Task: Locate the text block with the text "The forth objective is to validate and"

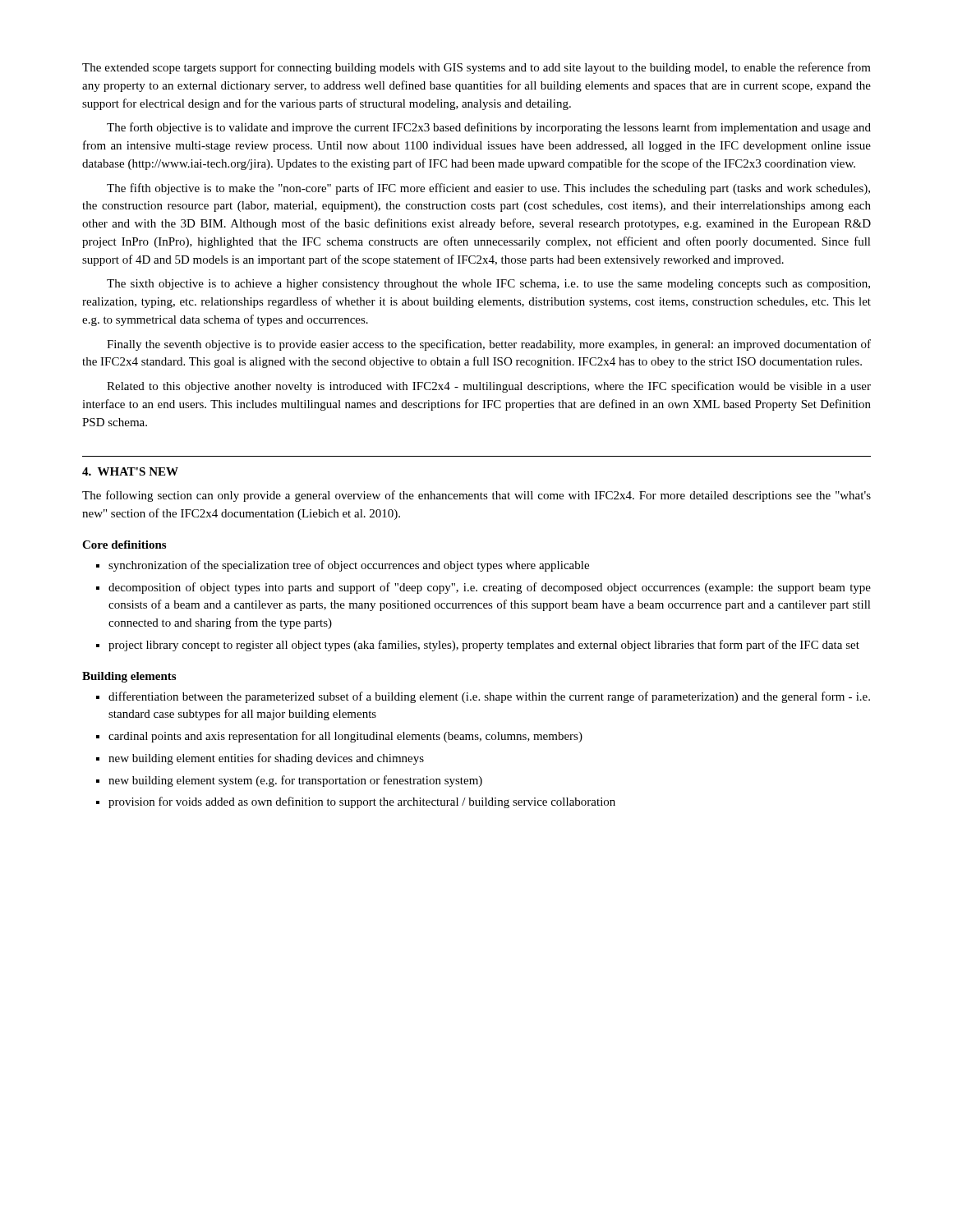Action: tap(476, 146)
